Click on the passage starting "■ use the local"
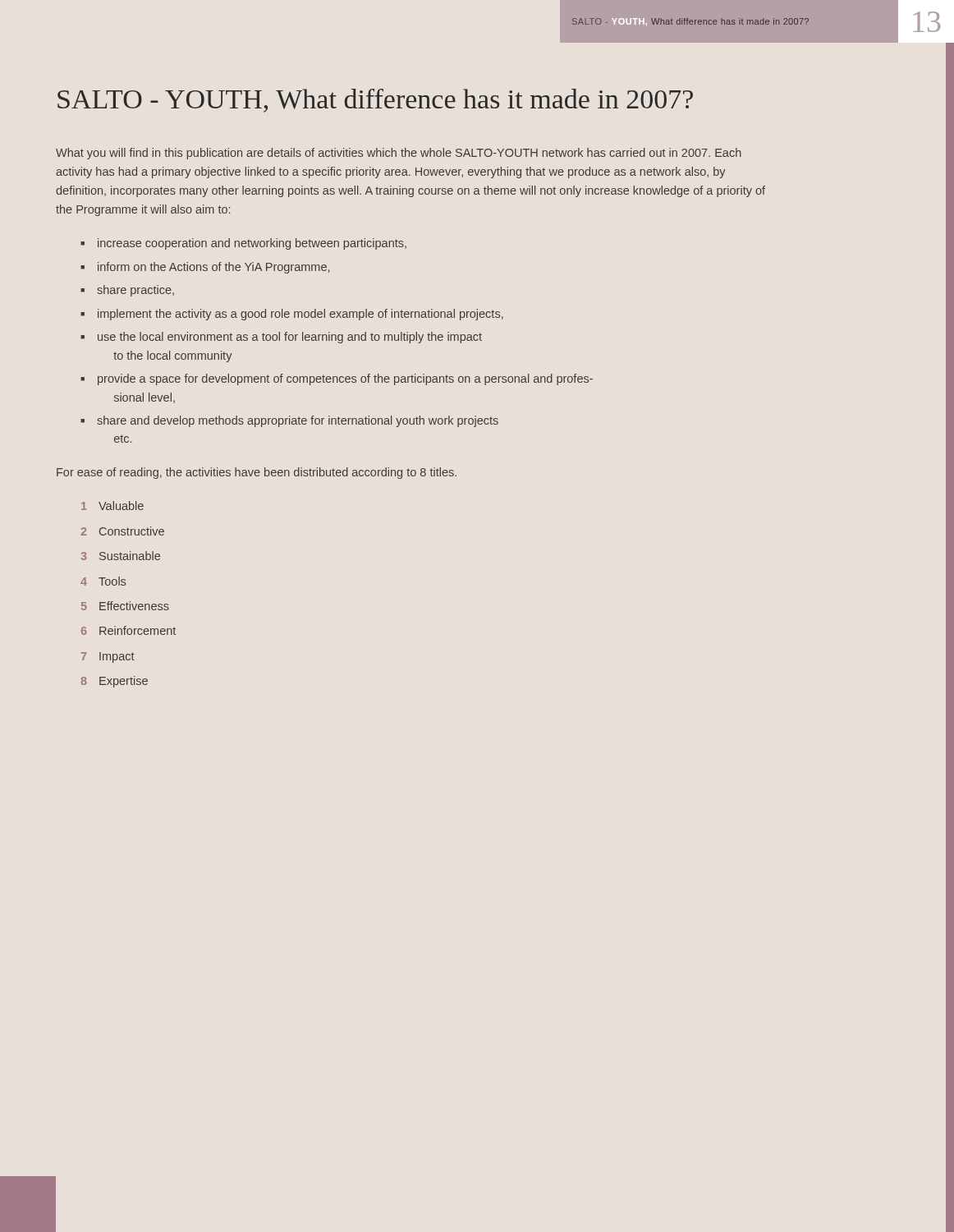 pyautogui.click(x=429, y=346)
